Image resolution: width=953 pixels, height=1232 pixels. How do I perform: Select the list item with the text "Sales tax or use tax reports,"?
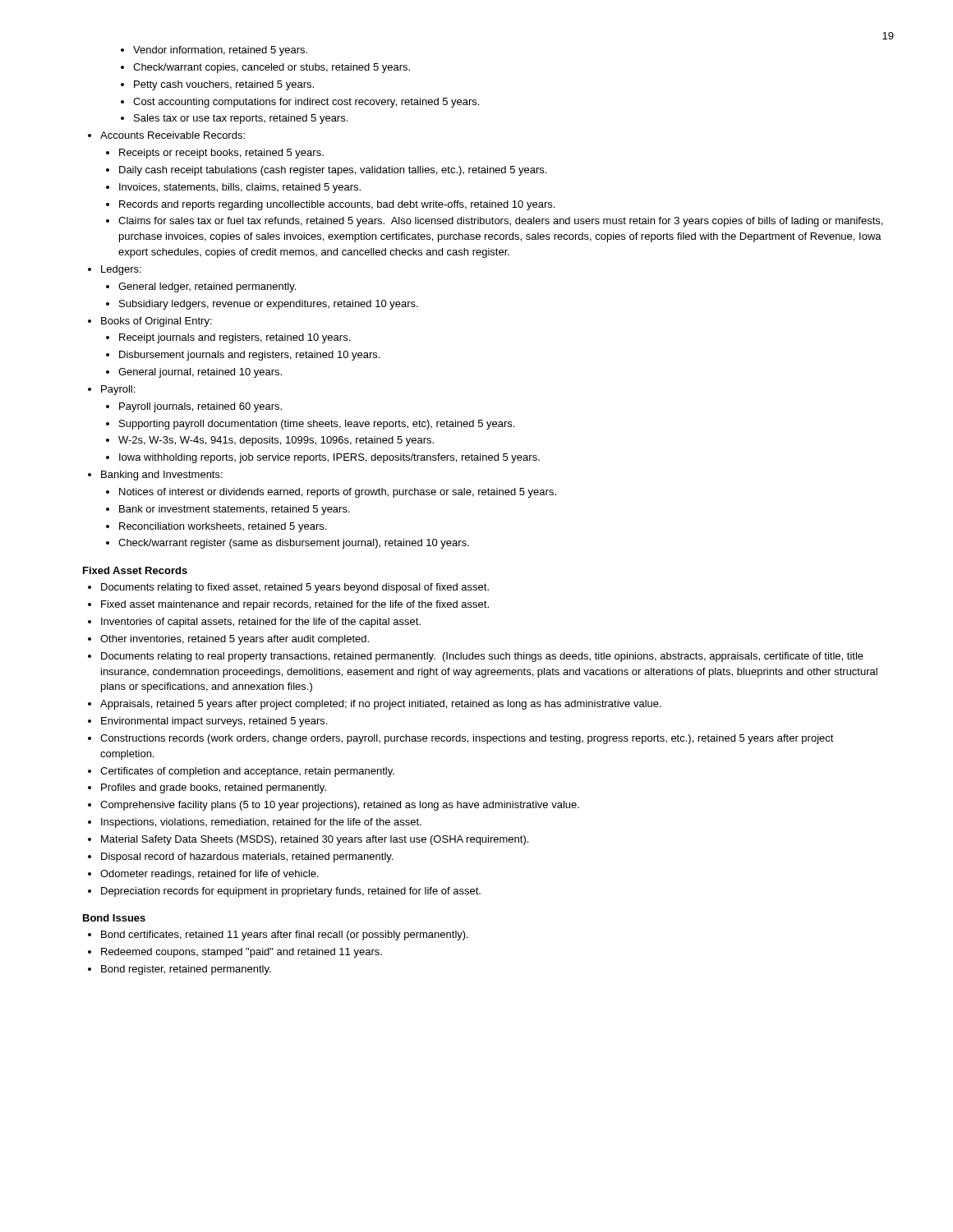click(x=241, y=118)
